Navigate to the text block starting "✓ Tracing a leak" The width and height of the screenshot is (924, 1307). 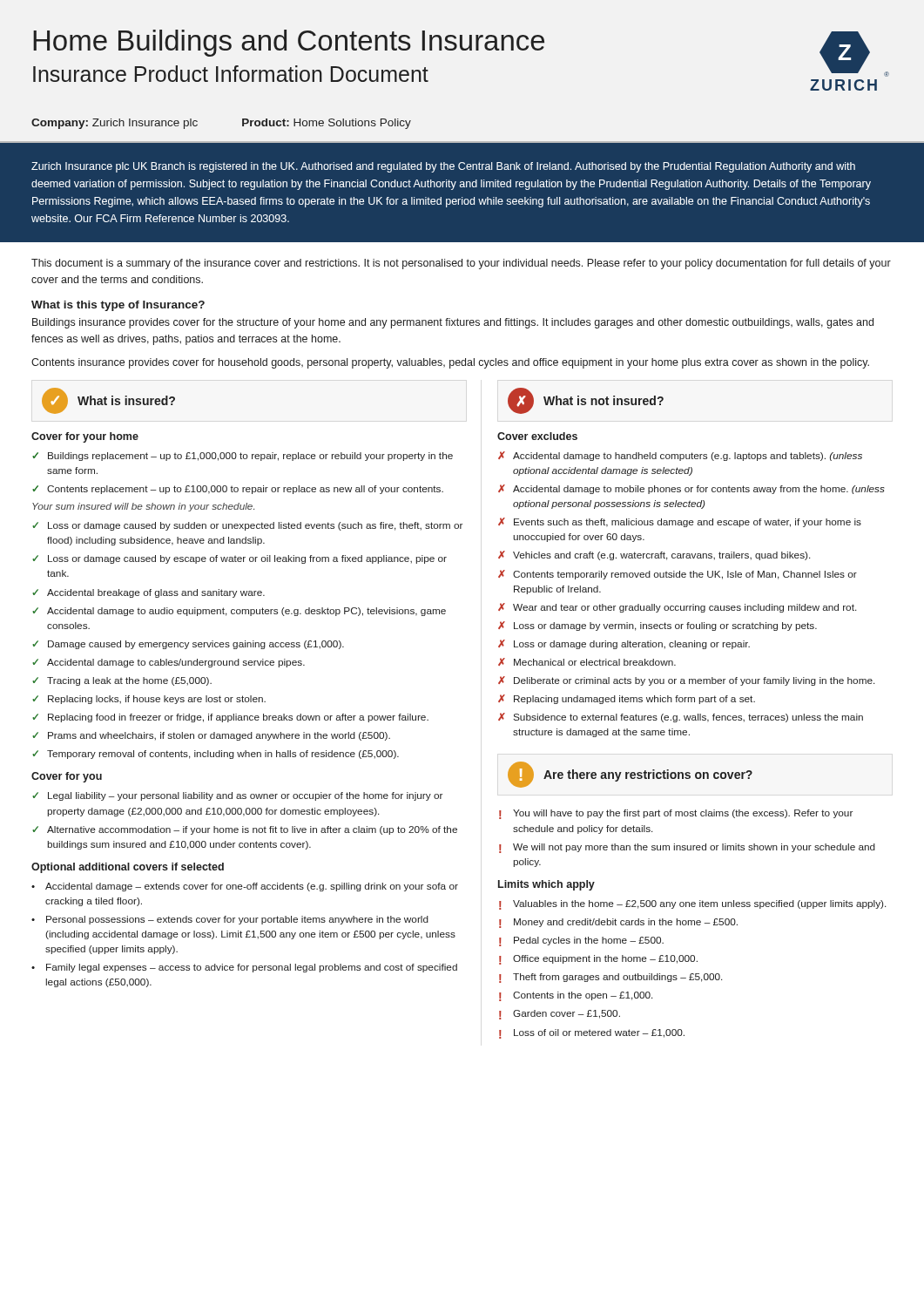click(x=122, y=681)
